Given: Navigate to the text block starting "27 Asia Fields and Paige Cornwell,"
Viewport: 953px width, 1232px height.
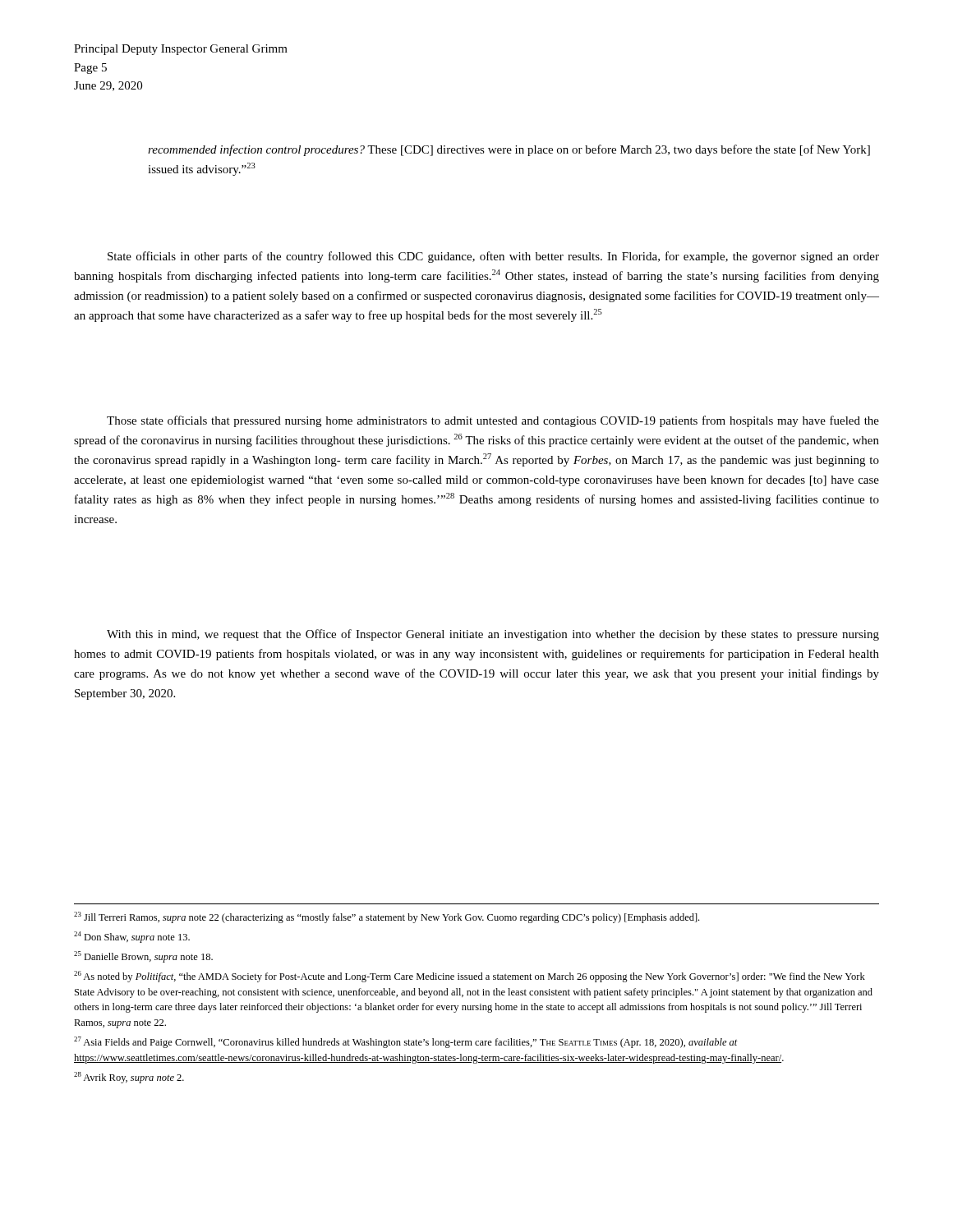Looking at the screenshot, I should click(429, 1049).
